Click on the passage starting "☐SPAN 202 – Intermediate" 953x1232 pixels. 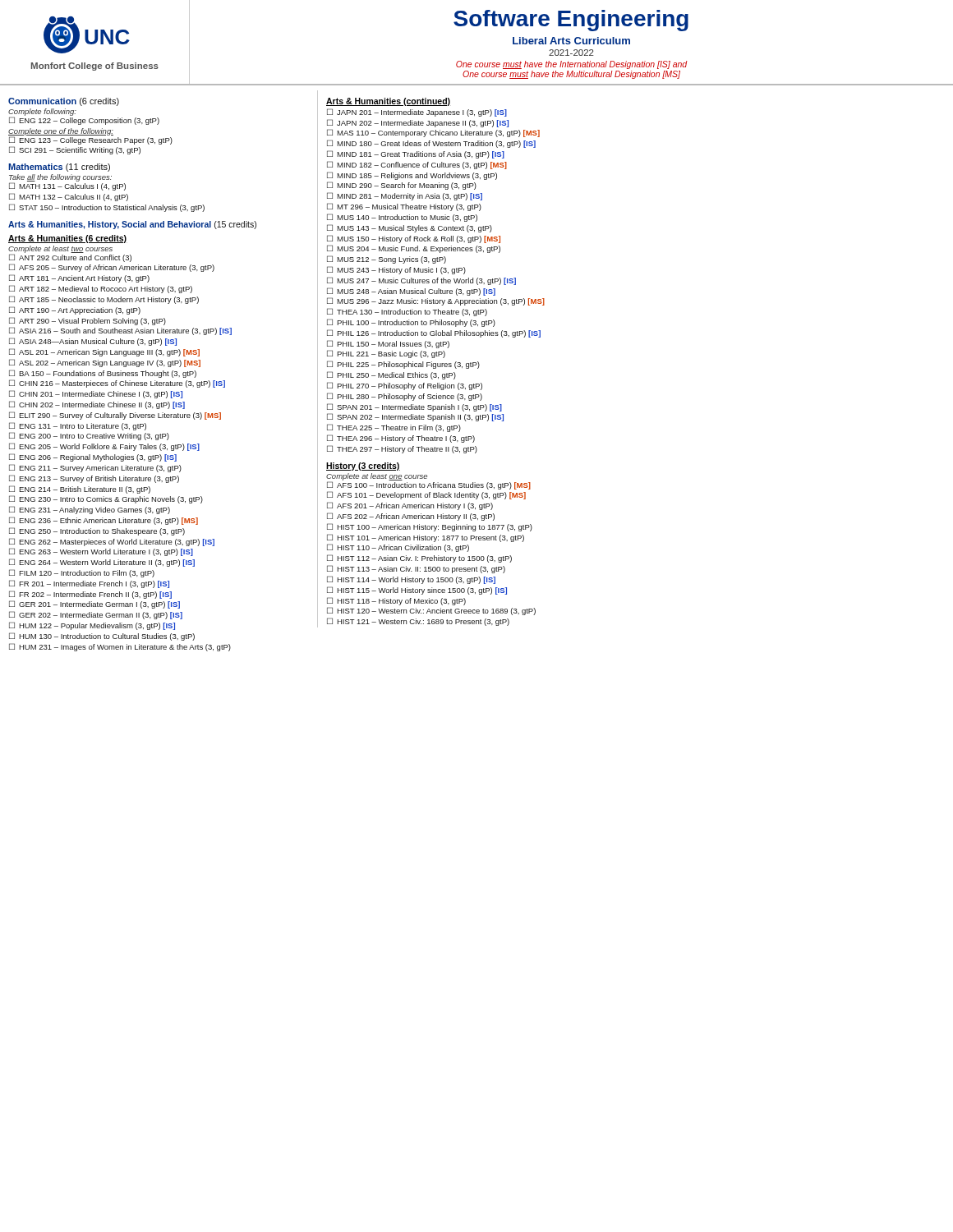coord(415,418)
